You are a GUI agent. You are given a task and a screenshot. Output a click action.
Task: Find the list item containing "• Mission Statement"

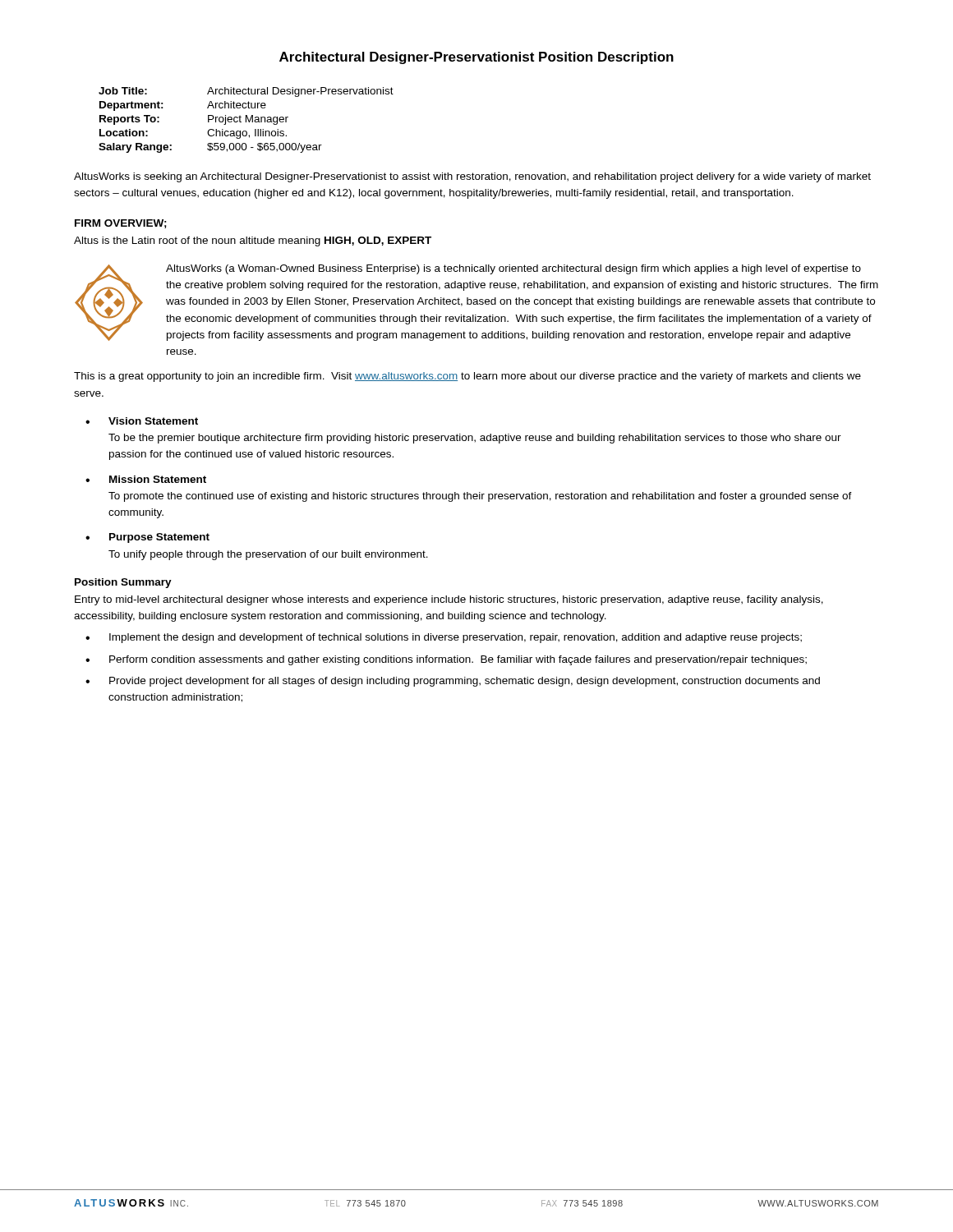(x=476, y=496)
